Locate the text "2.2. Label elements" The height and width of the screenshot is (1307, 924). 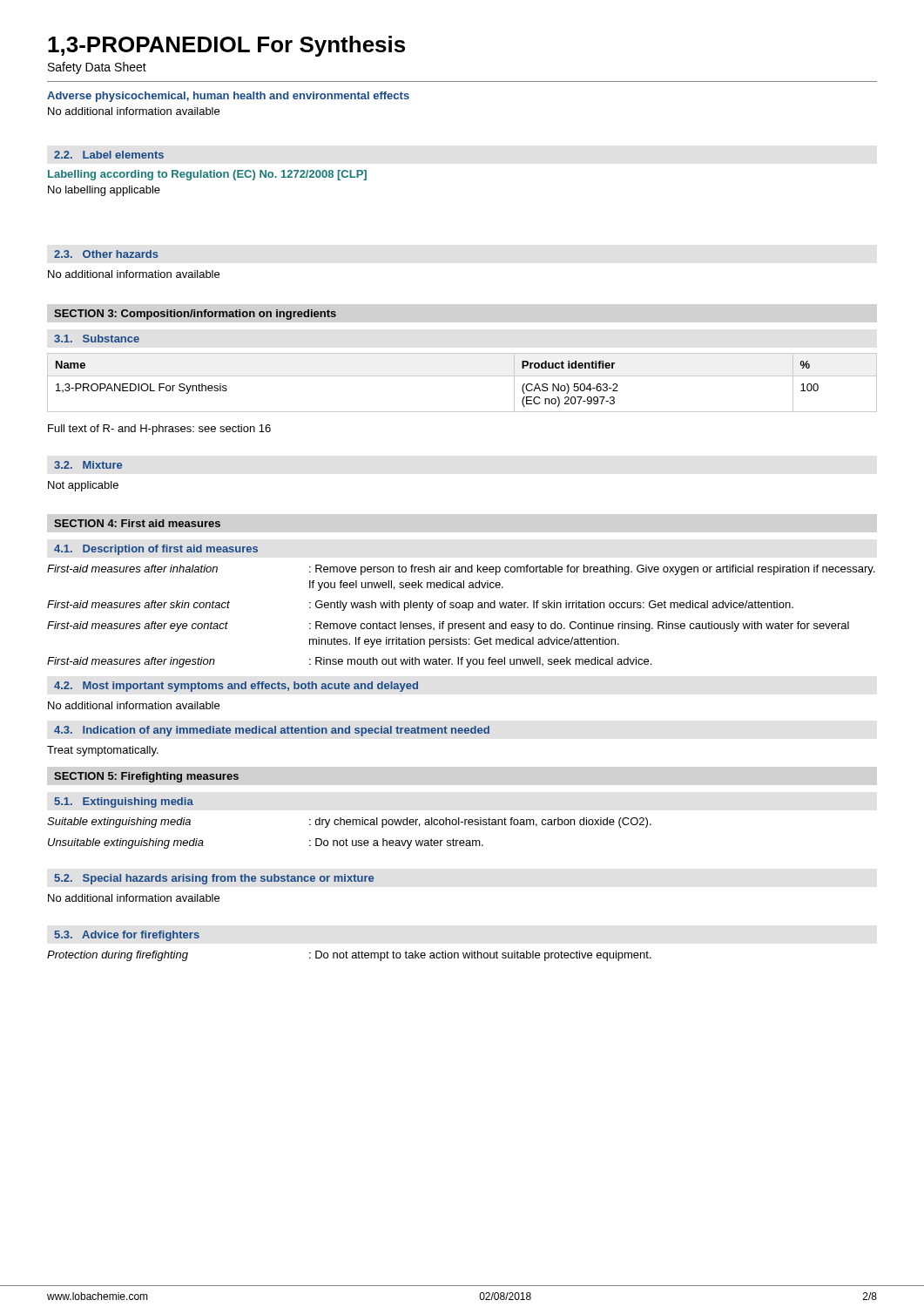click(109, 155)
